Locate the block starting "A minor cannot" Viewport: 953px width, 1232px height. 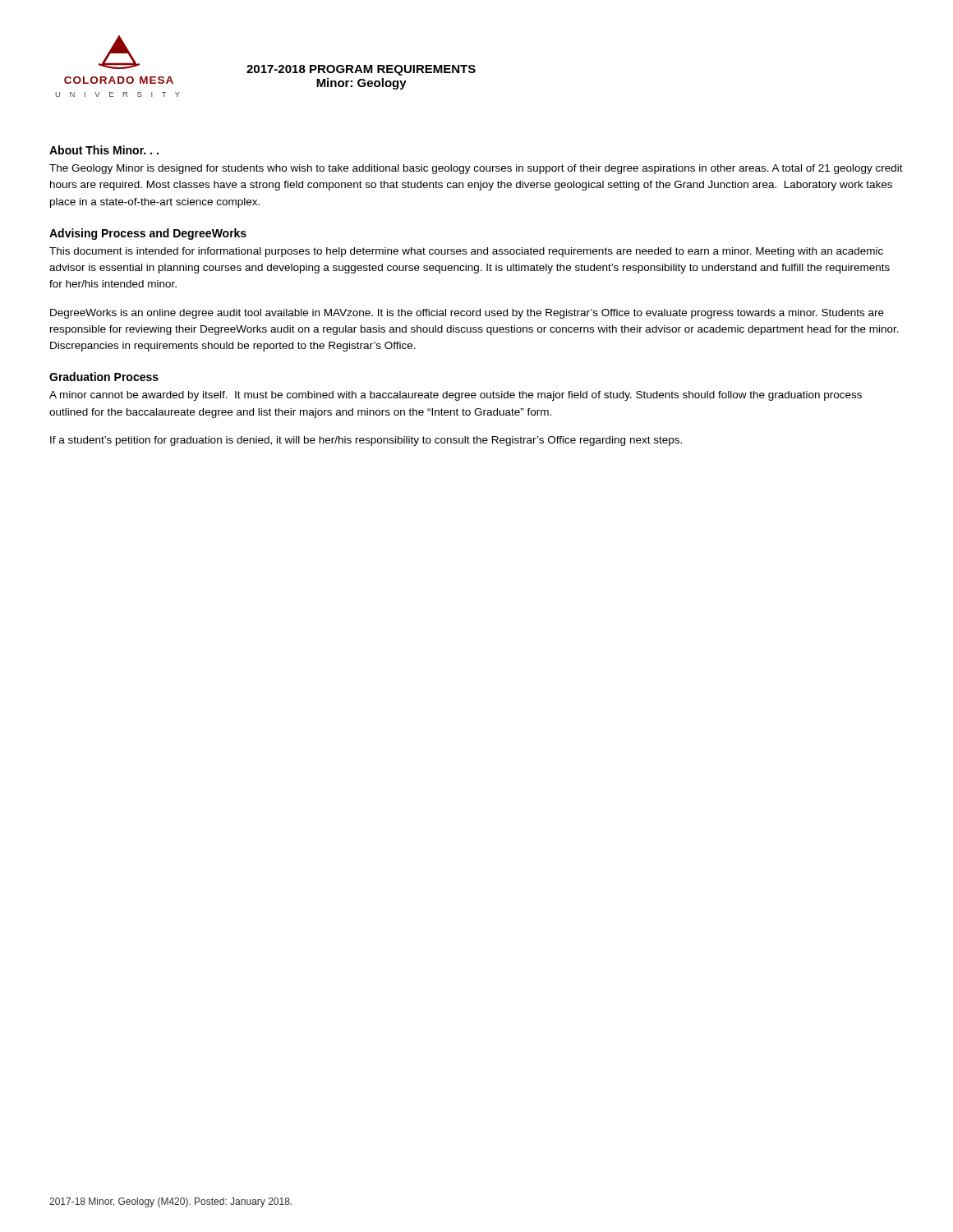point(456,403)
